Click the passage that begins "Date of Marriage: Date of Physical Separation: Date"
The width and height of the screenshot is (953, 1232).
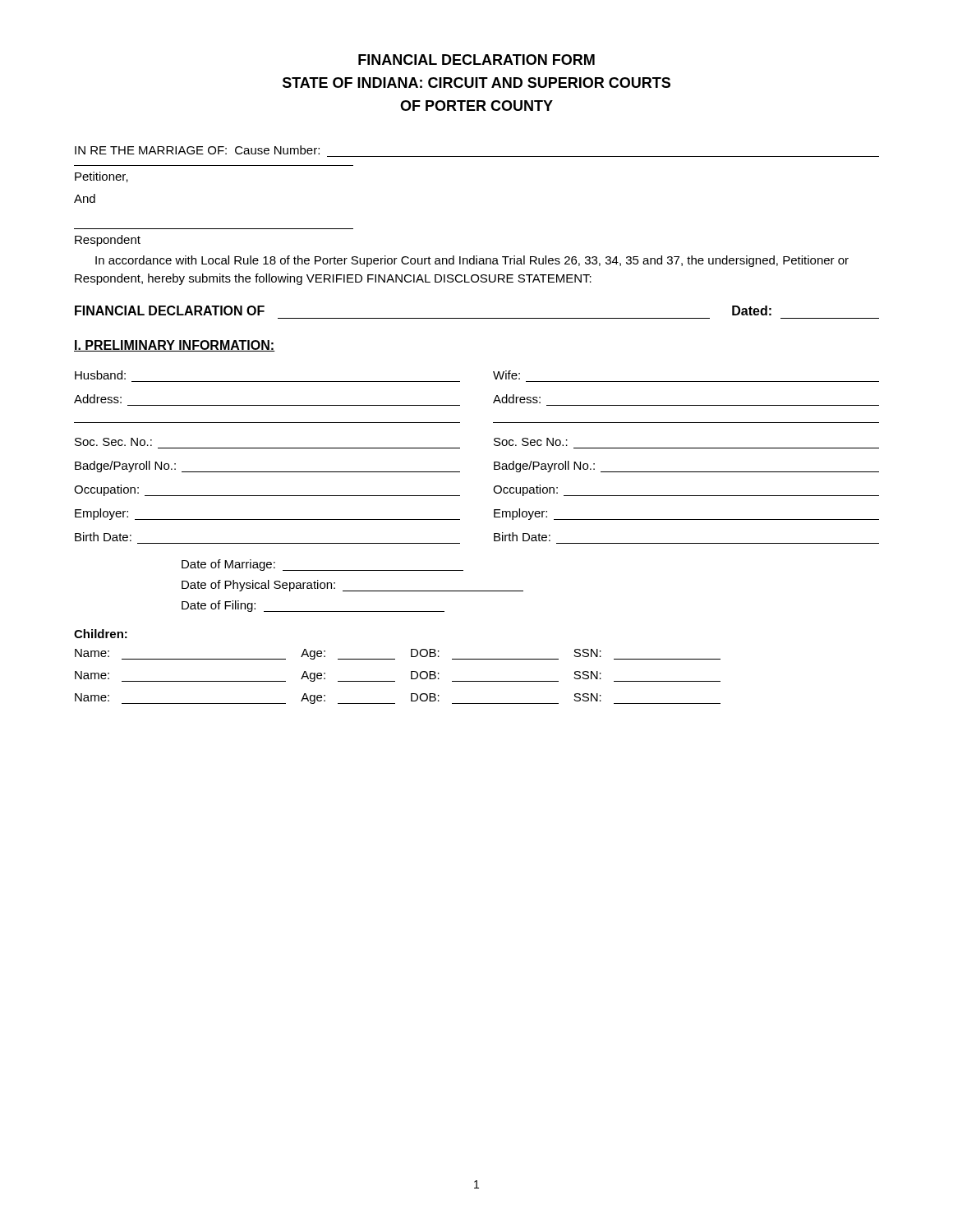tap(530, 583)
